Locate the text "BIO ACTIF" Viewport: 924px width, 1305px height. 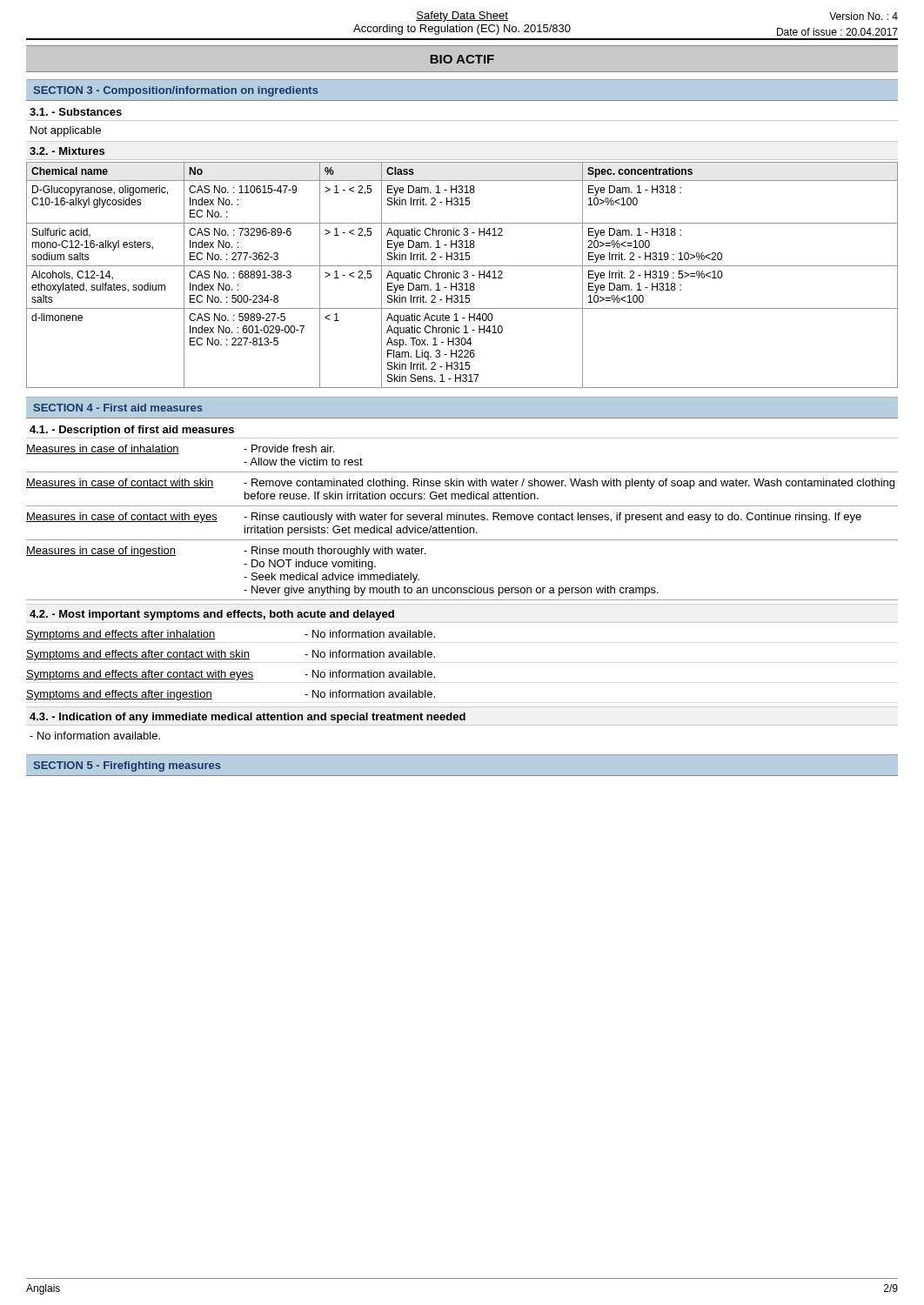(x=462, y=59)
